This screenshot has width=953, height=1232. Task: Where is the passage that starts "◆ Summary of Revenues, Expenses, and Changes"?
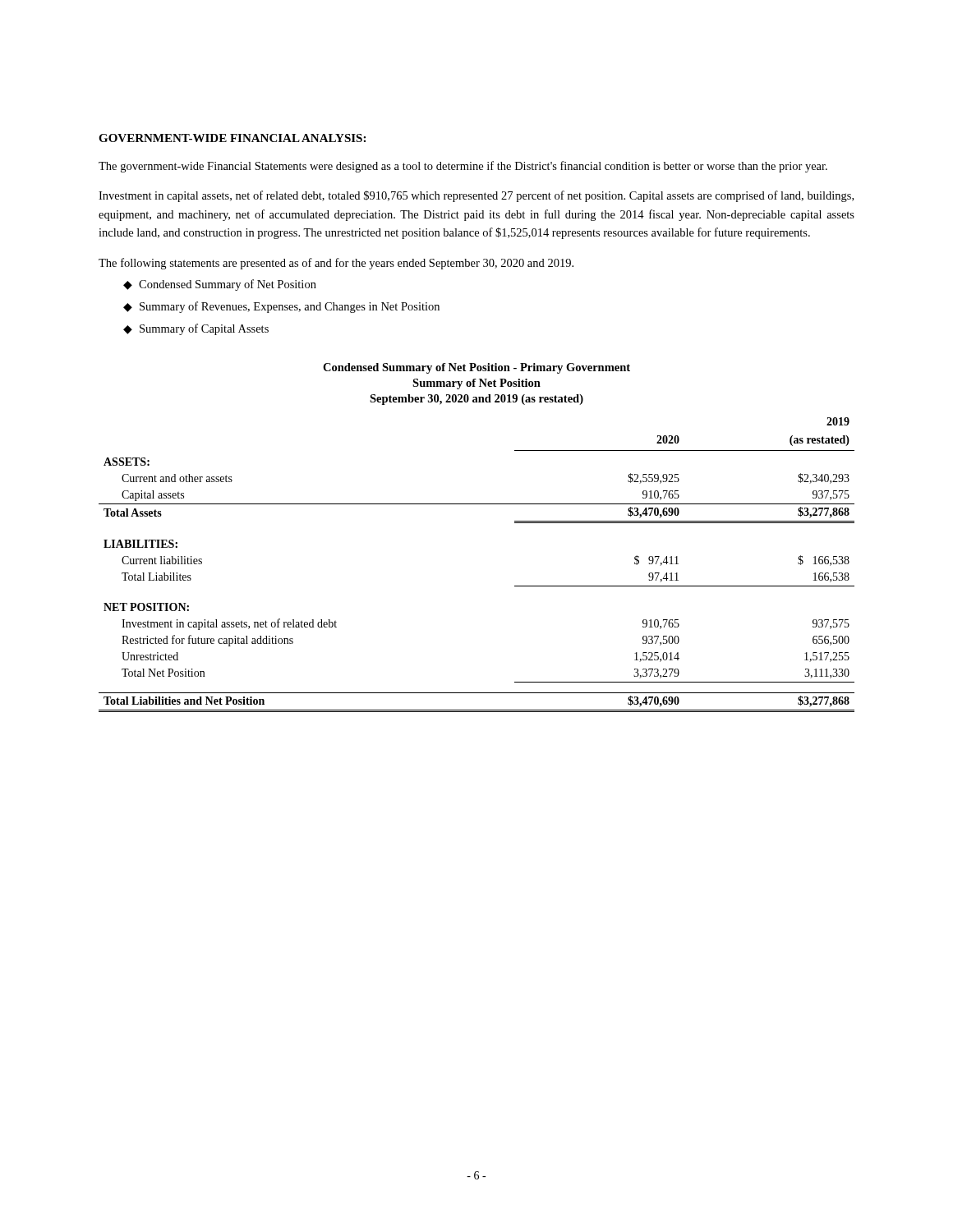[x=282, y=307]
